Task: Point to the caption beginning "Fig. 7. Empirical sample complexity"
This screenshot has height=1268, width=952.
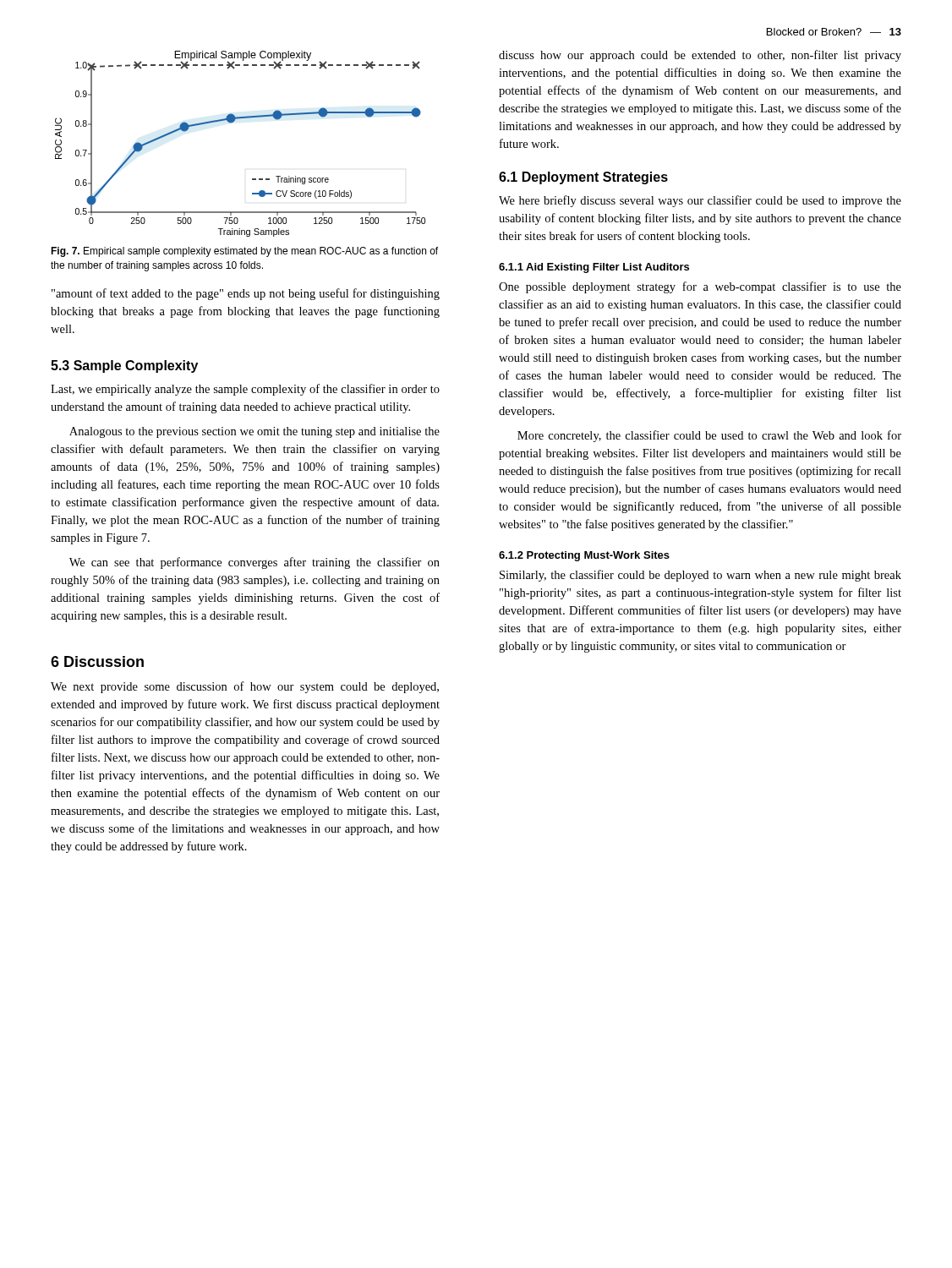Action: [x=244, y=258]
